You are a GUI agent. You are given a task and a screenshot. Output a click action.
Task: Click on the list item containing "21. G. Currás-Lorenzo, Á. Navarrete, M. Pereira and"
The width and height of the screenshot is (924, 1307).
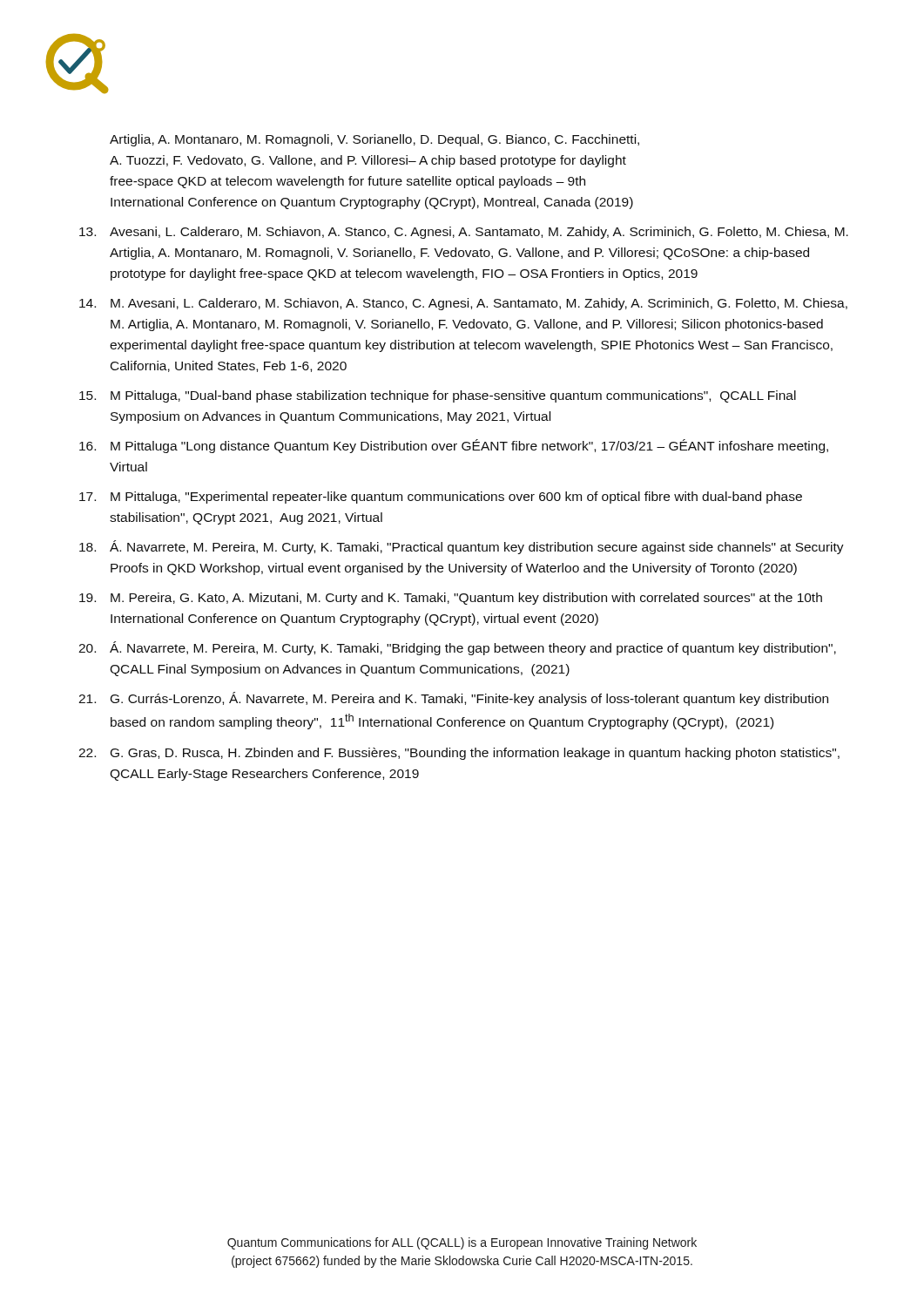(472, 711)
